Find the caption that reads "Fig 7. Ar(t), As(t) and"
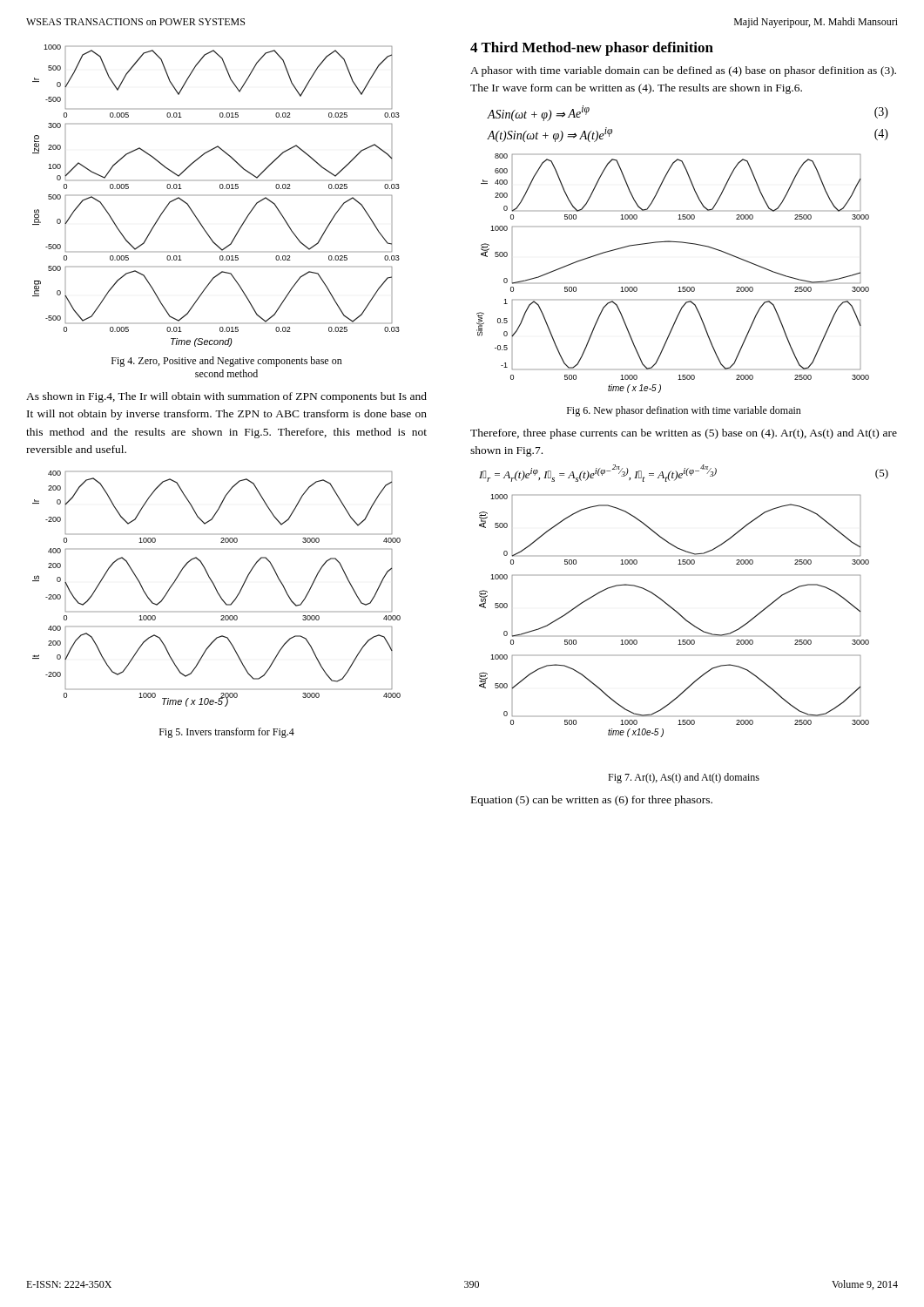This screenshot has width=924, height=1307. click(x=684, y=777)
